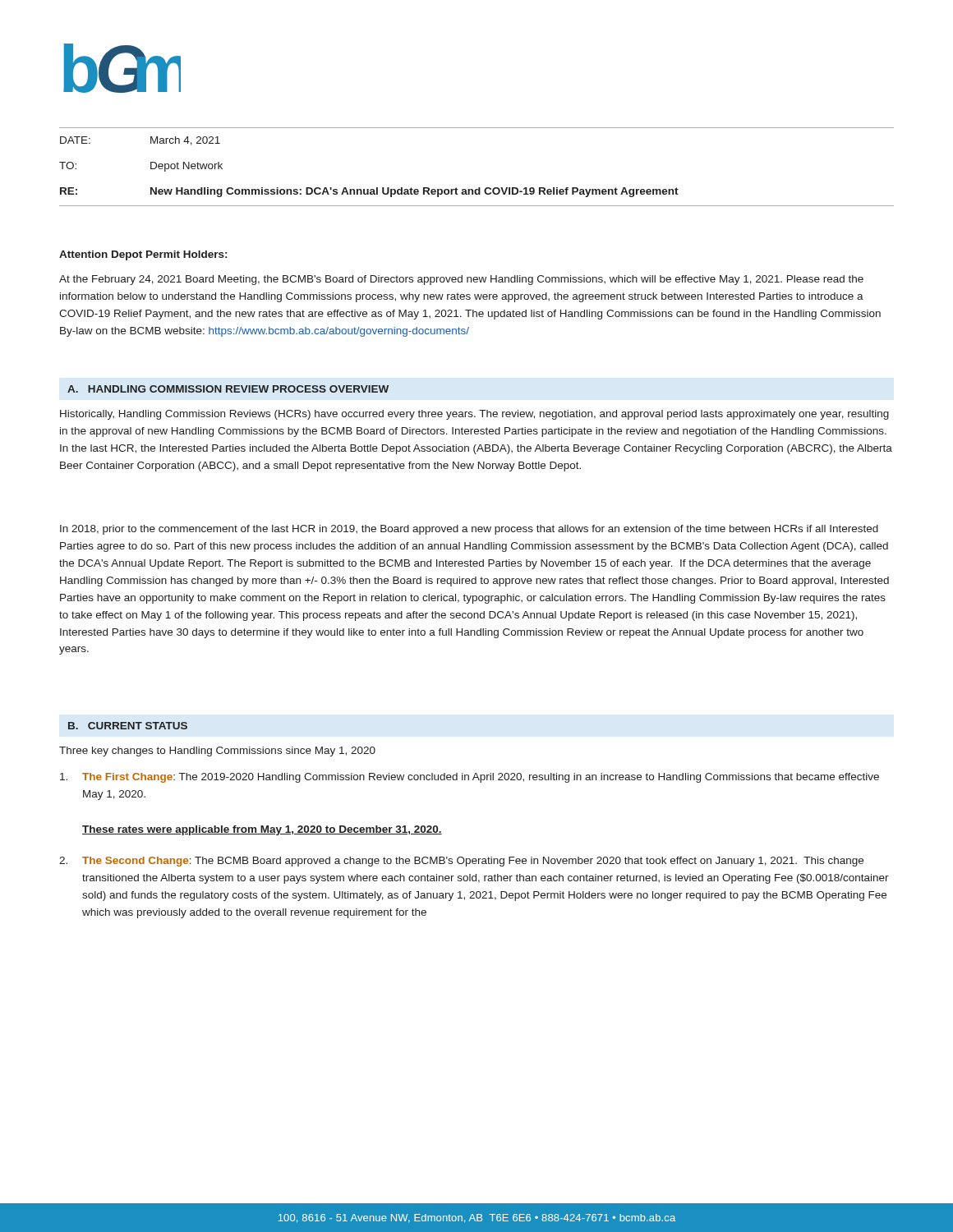The image size is (953, 1232).
Task: Click on the block starting "The First Change: The 2019-2020 Handling Commission"
Action: 476,786
